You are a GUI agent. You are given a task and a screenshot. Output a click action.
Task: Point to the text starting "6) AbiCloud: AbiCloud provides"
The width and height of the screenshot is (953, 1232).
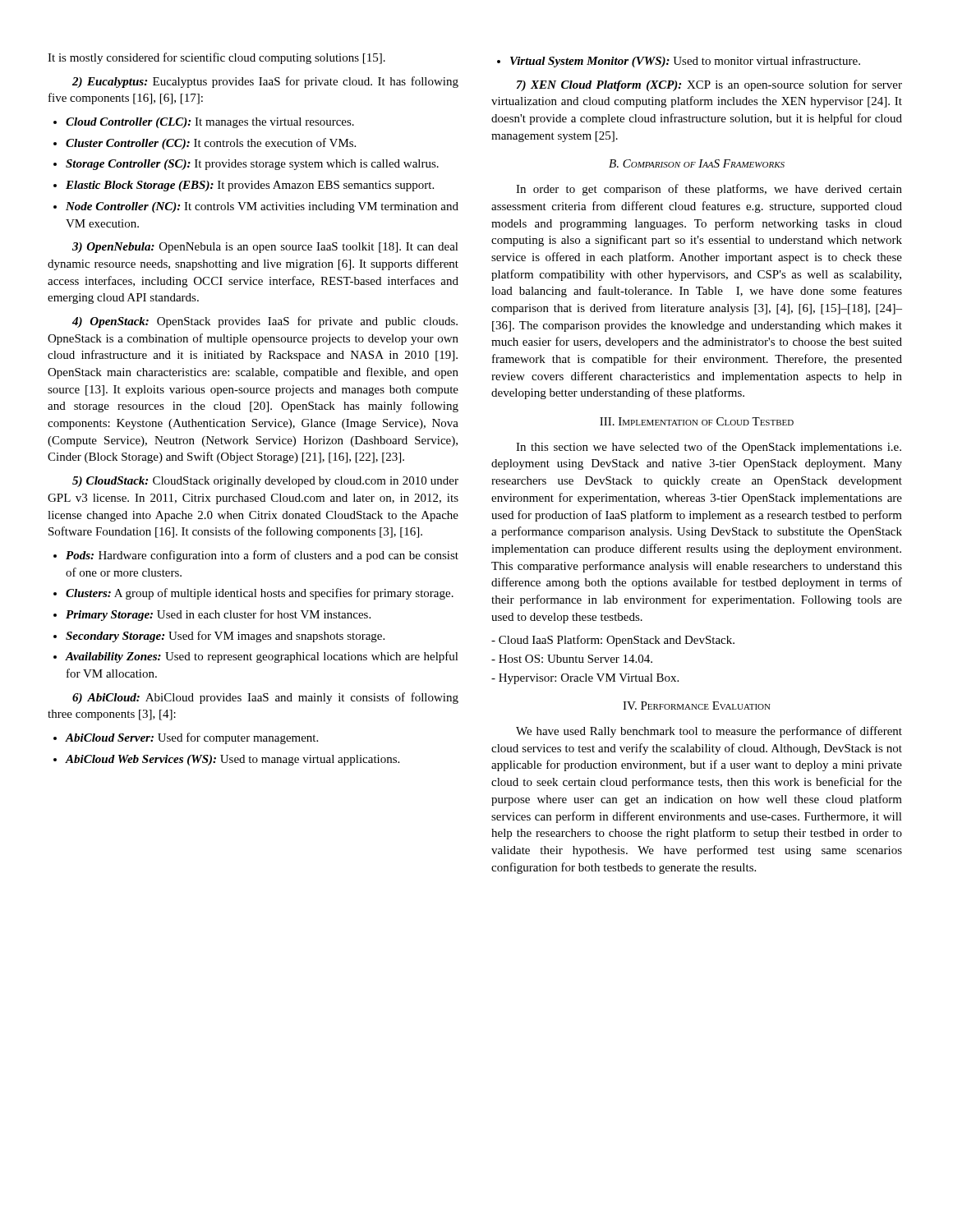coord(253,706)
